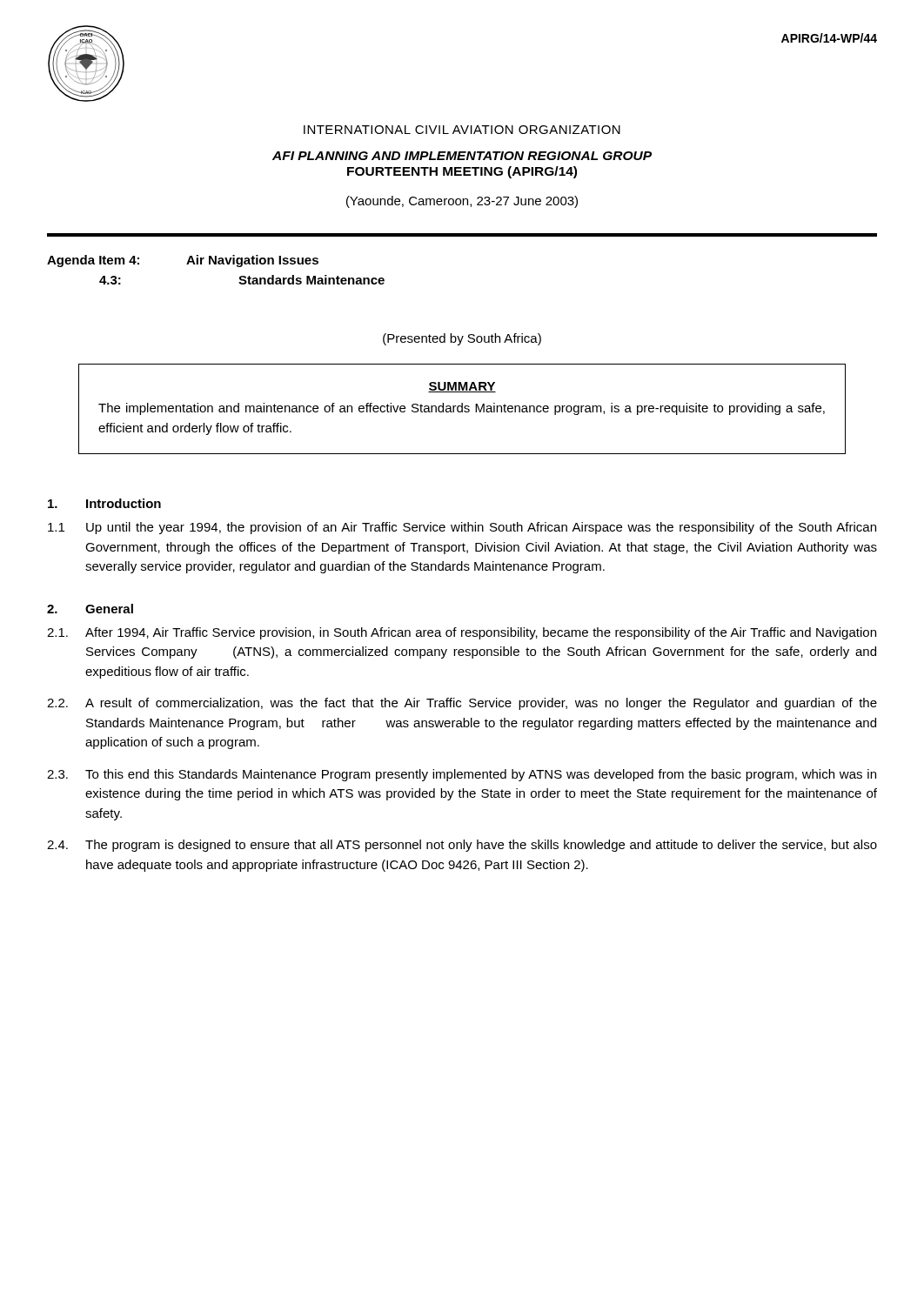Viewport: 924px width, 1305px height.
Task: Find the element starting "3: Standards Maintenance"
Action: tap(242, 280)
